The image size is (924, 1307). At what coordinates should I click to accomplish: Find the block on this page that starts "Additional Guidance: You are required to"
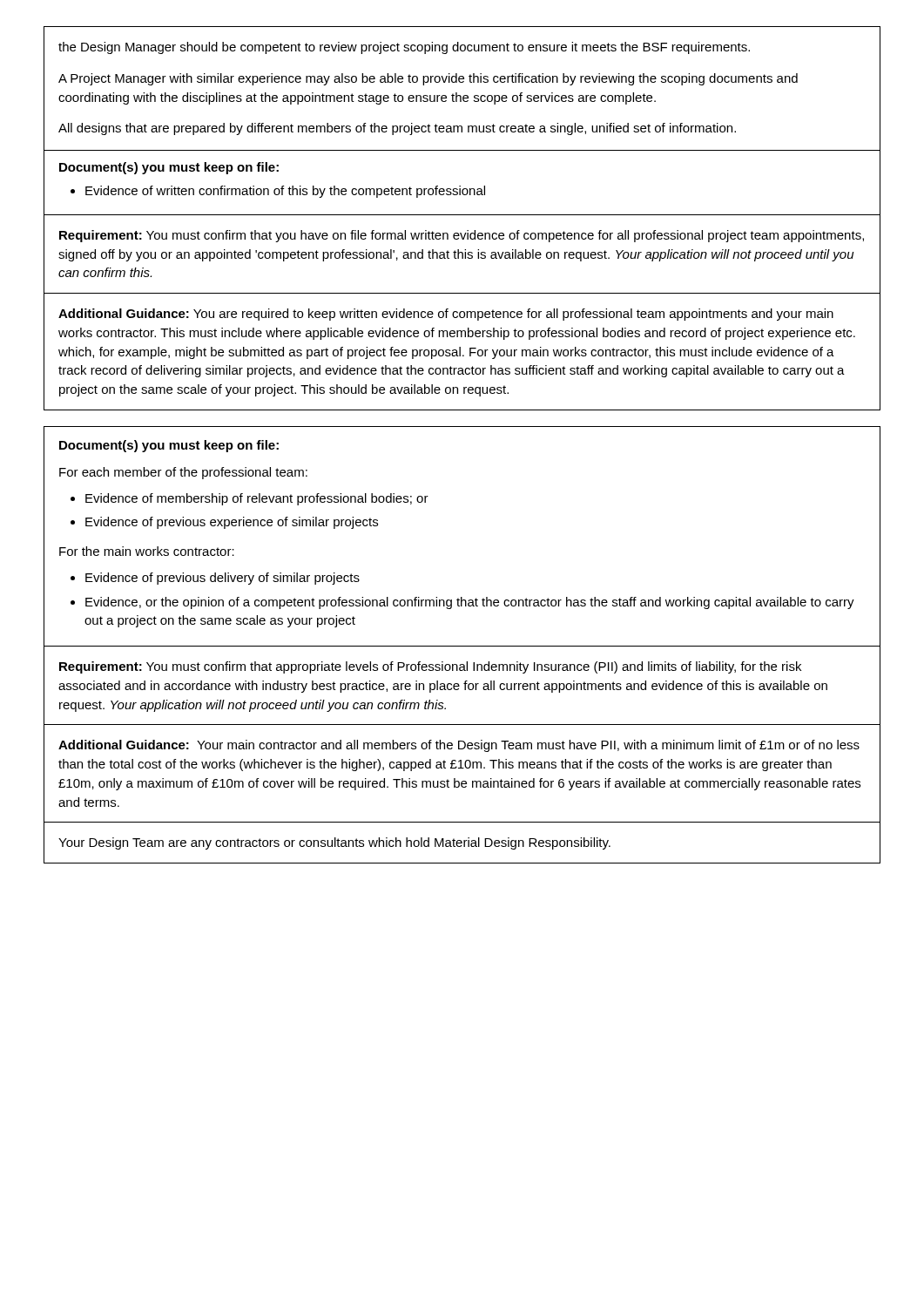pos(457,351)
